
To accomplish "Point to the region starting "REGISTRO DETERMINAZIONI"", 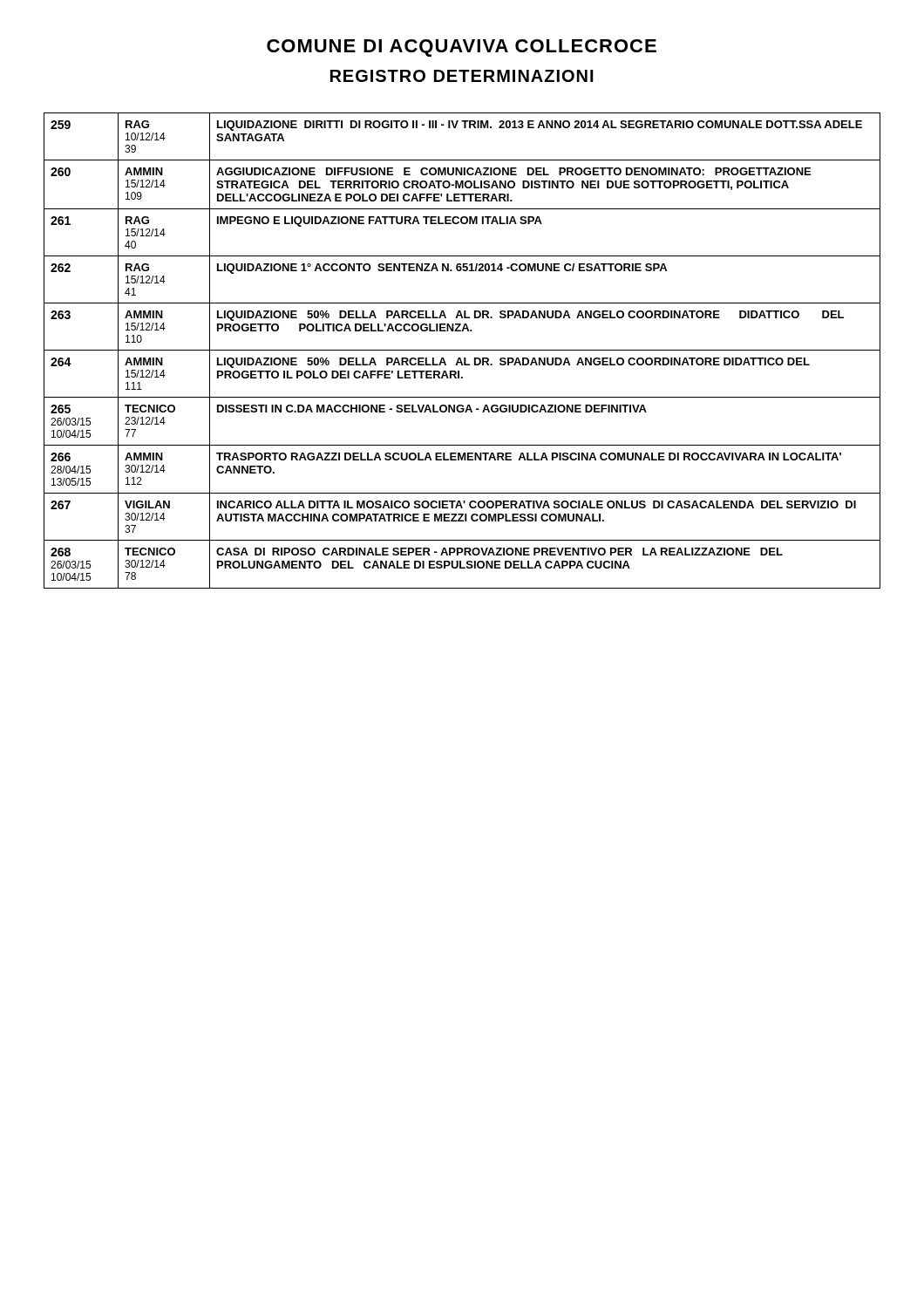I will pyautogui.click(x=462, y=76).
